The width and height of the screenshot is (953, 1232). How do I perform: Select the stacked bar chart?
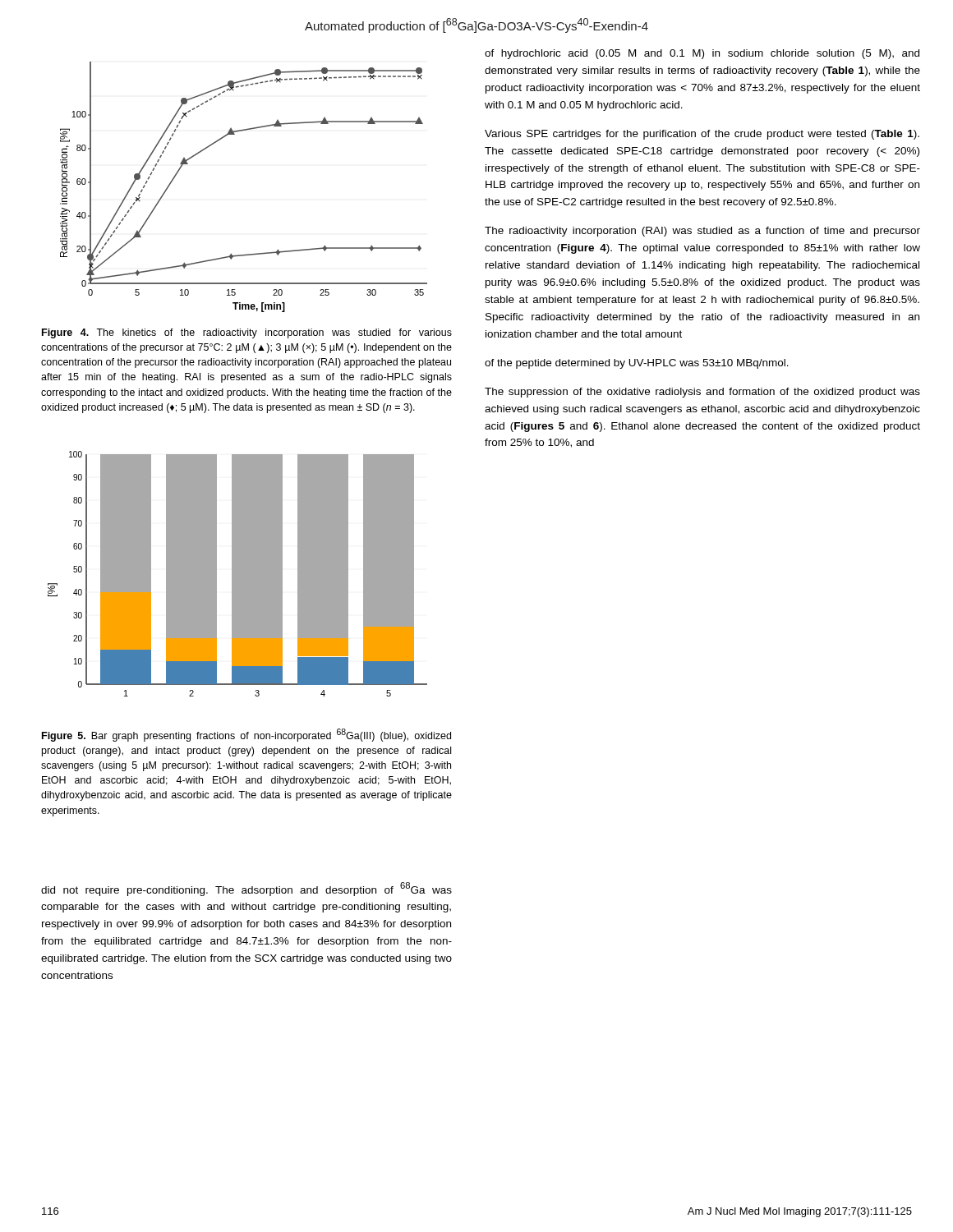[242, 578]
